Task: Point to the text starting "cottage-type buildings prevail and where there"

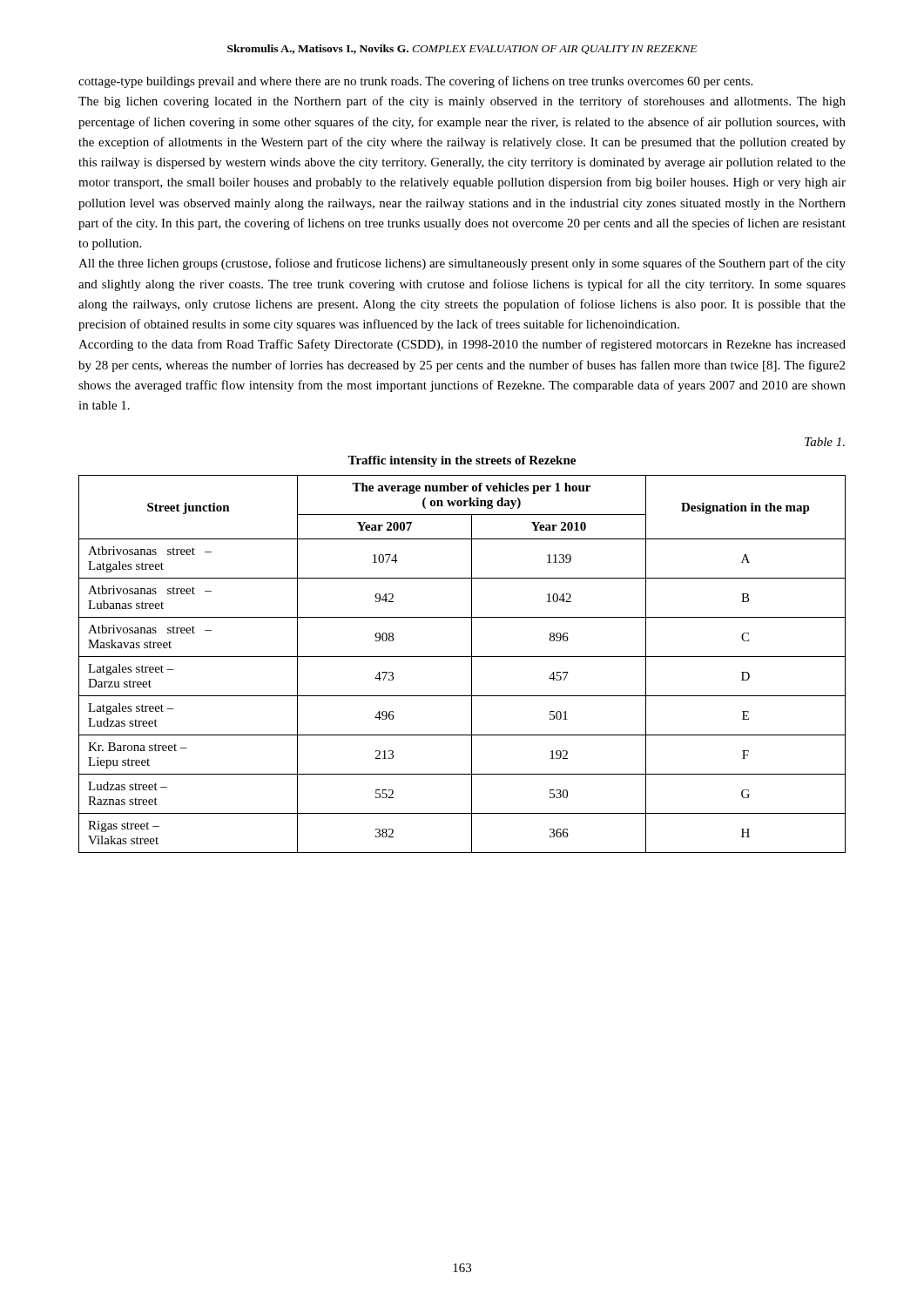Action: coord(415,82)
